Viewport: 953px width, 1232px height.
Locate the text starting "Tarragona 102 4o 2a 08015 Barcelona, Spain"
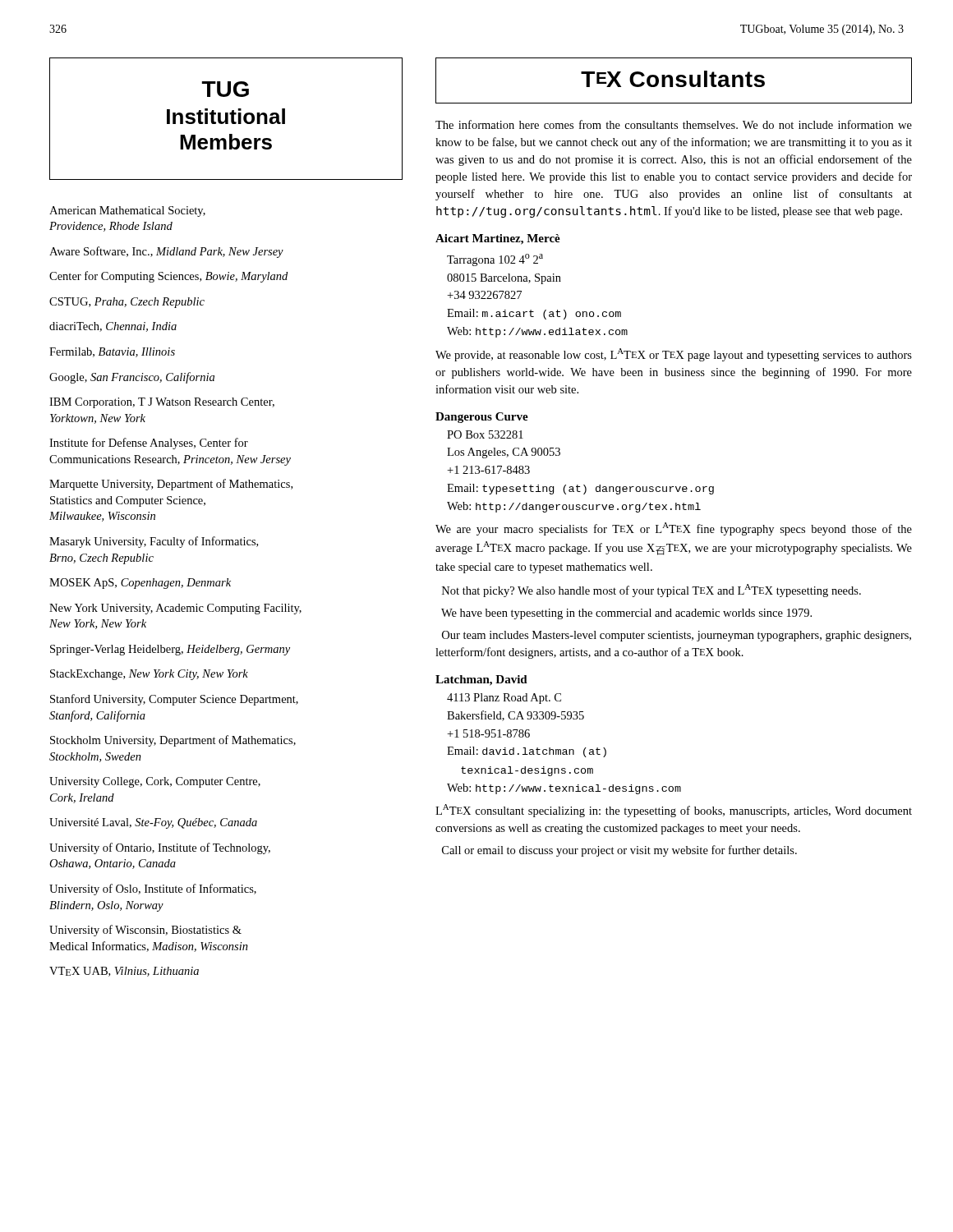click(x=537, y=294)
